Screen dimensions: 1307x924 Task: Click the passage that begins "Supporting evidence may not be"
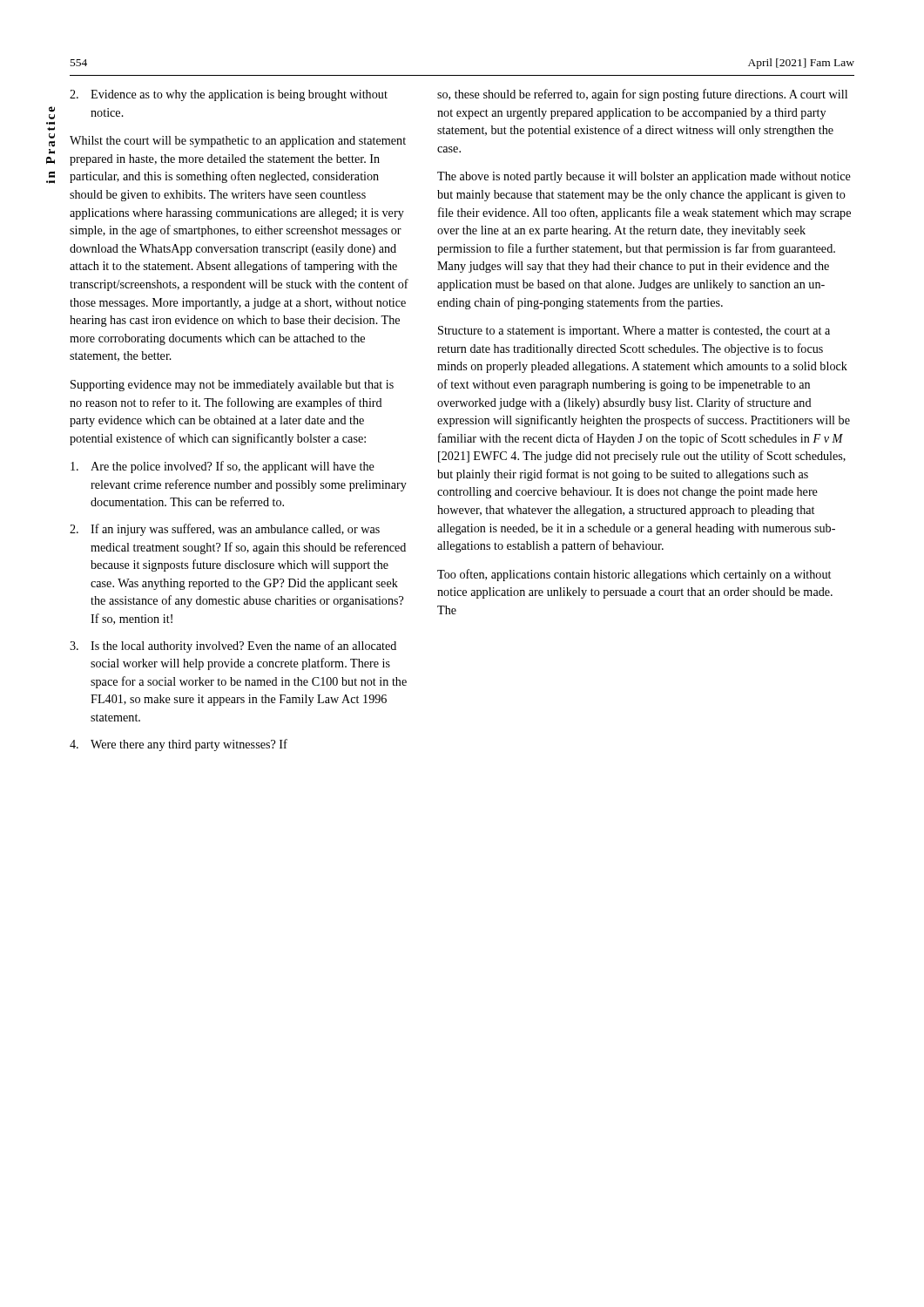pyautogui.click(x=232, y=411)
